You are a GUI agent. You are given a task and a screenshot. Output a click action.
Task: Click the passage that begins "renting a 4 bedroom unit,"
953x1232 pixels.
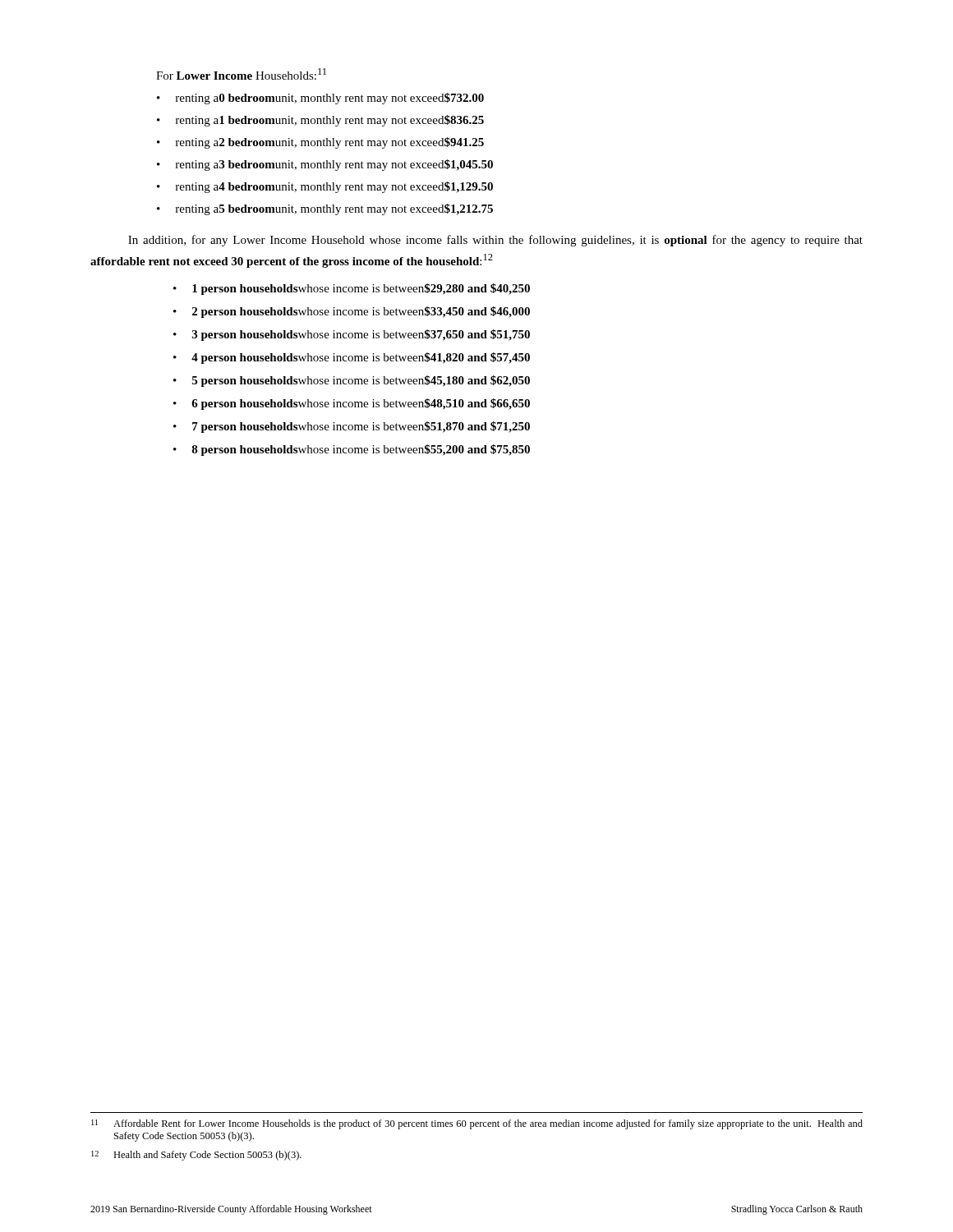tap(334, 187)
